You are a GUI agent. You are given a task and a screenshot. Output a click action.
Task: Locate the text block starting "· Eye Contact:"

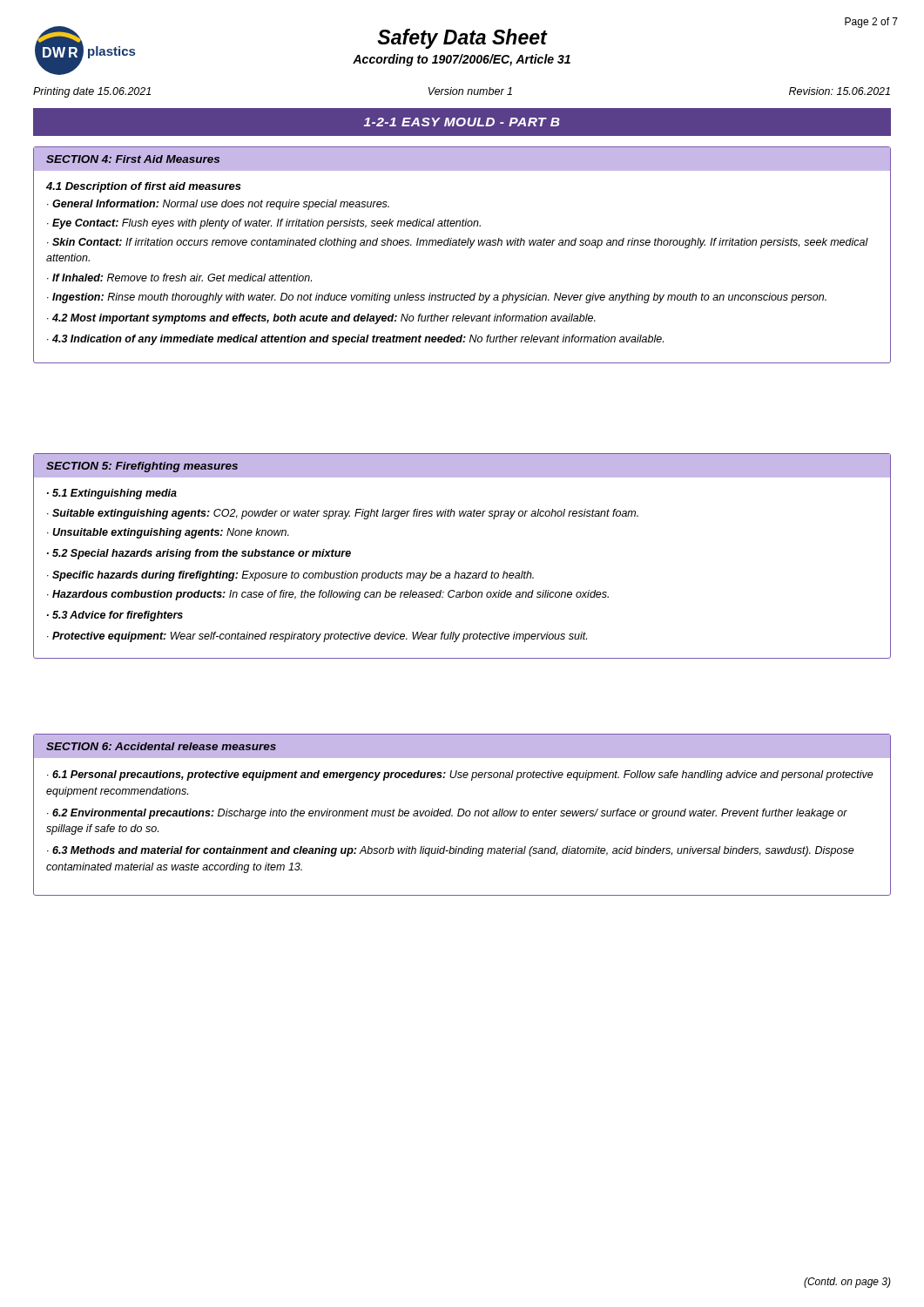coord(264,223)
